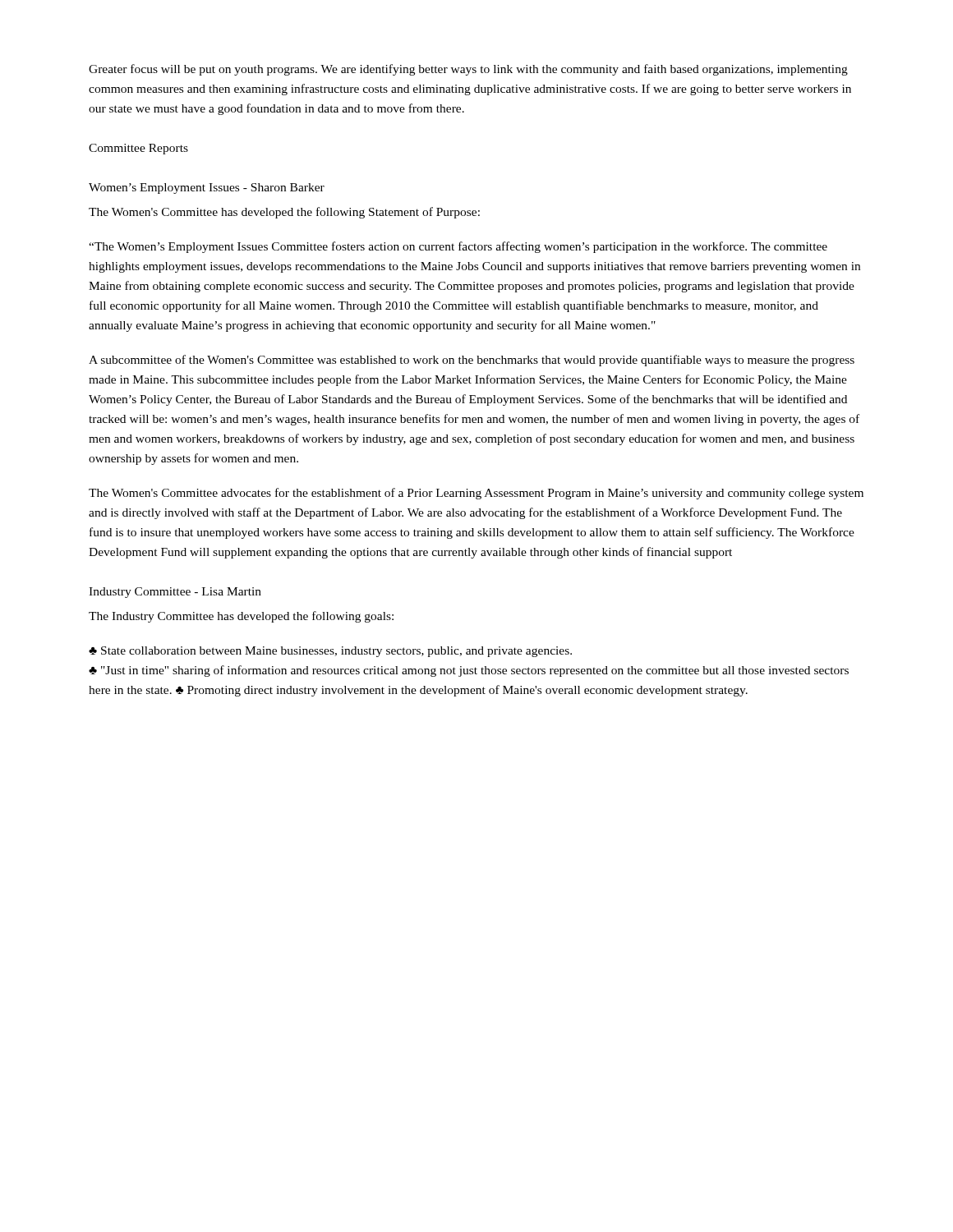Click on the block starting "The Women's Committee advocates for the"
Image resolution: width=953 pixels, height=1232 pixels.
pos(476,522)
